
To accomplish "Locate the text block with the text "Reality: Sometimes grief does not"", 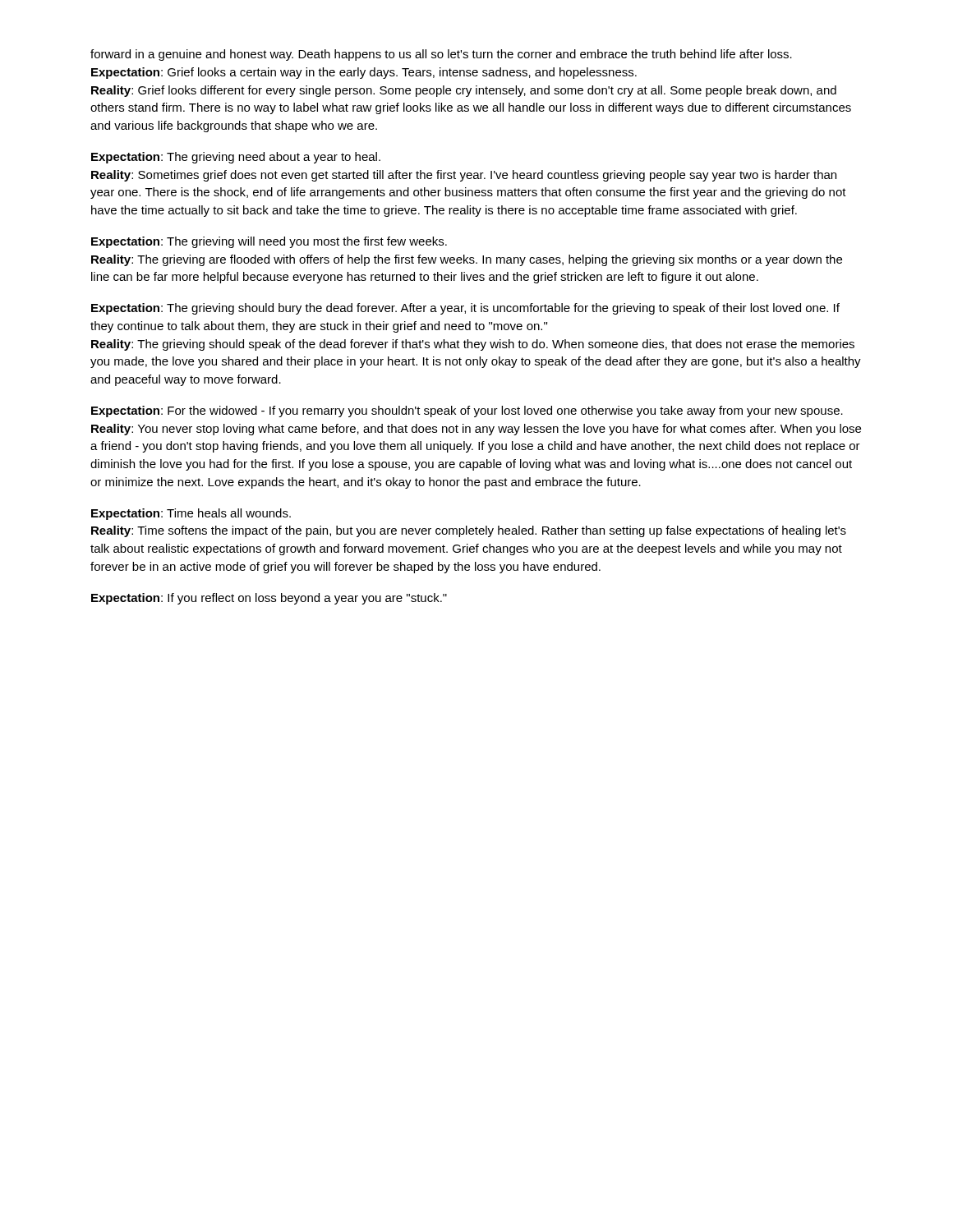I will point(468,192).
